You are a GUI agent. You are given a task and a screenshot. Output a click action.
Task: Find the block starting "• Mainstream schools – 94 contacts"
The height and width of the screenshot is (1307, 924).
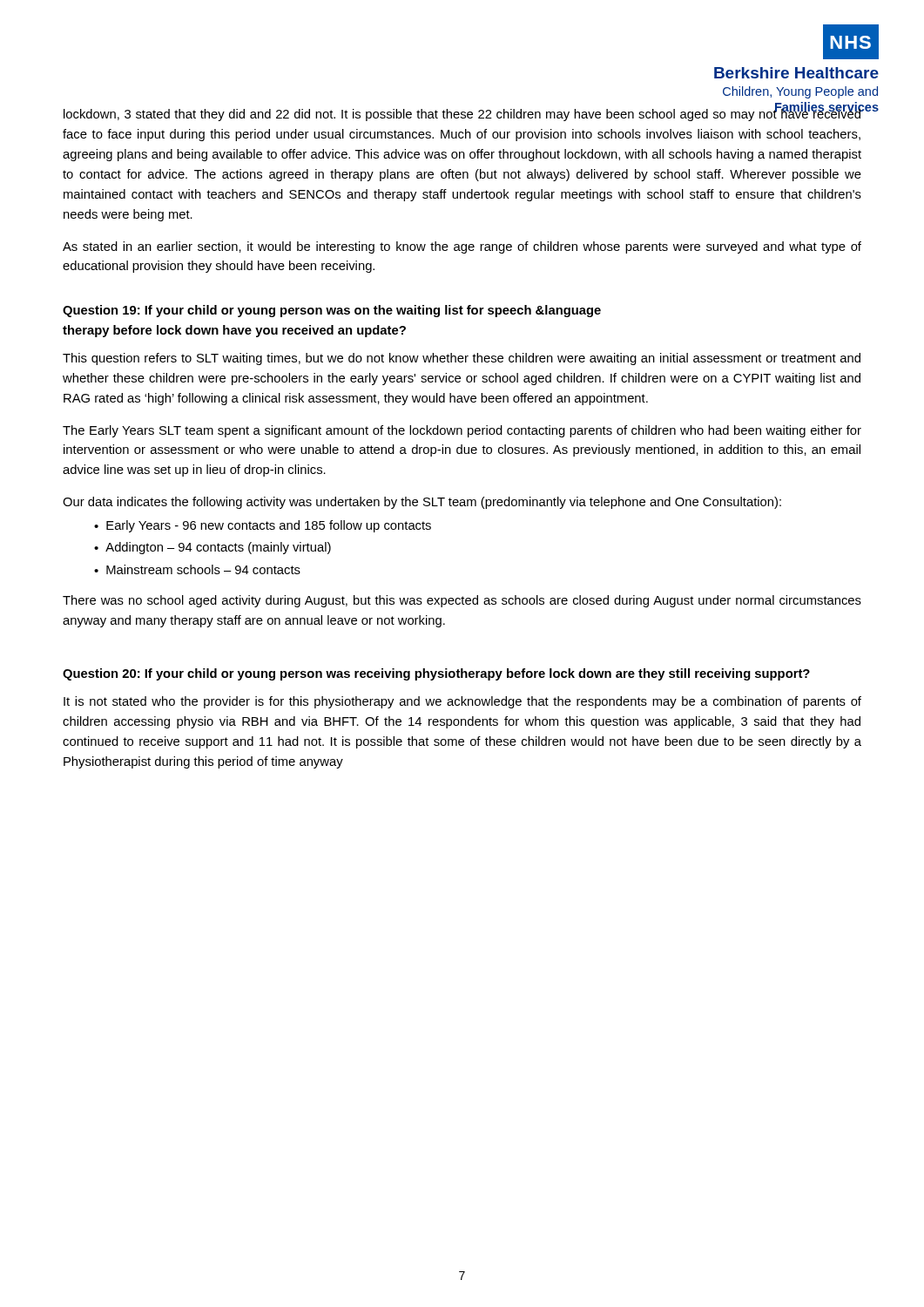(197, 570)
